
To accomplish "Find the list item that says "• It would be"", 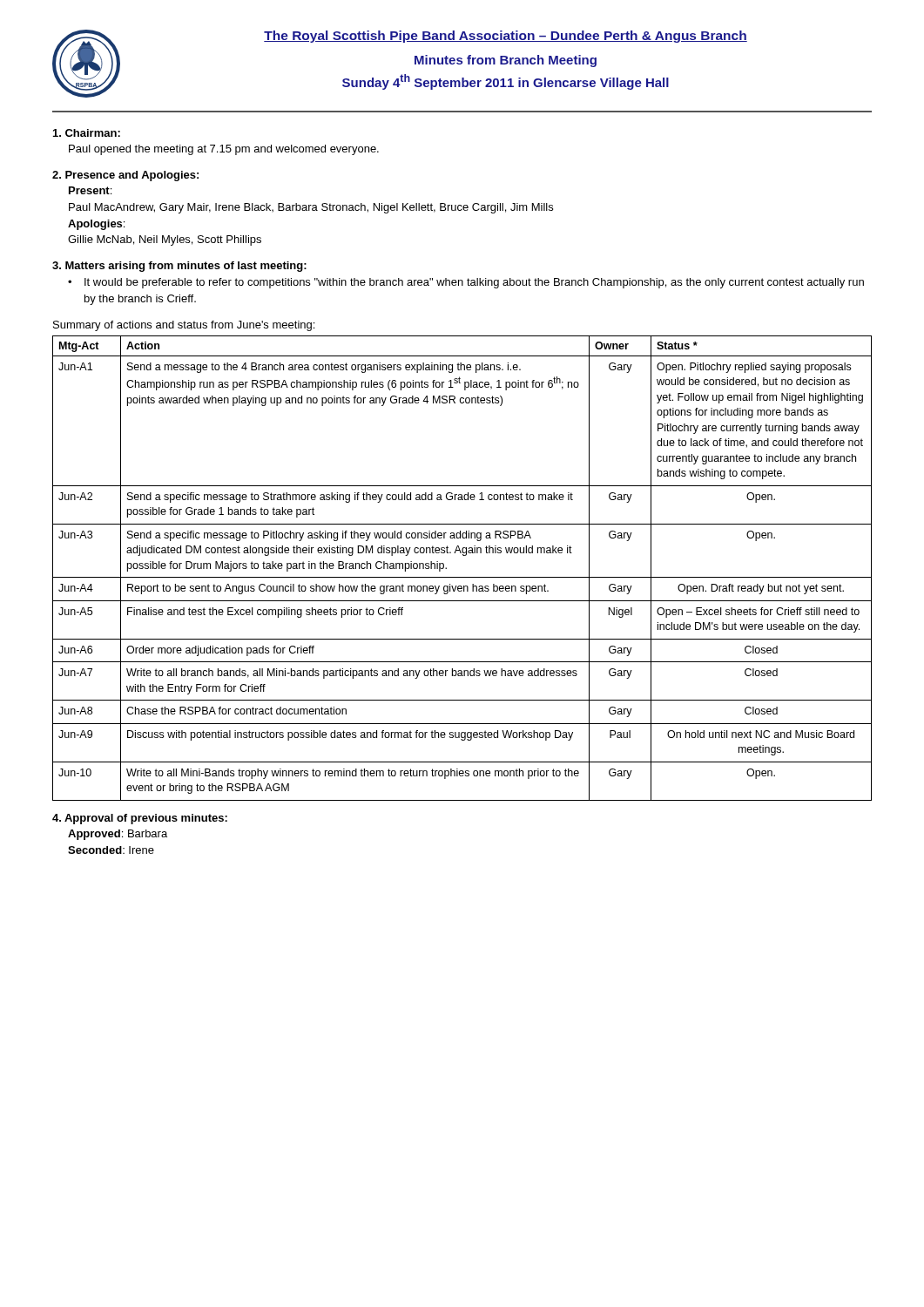I will click(x=470, y=291).
